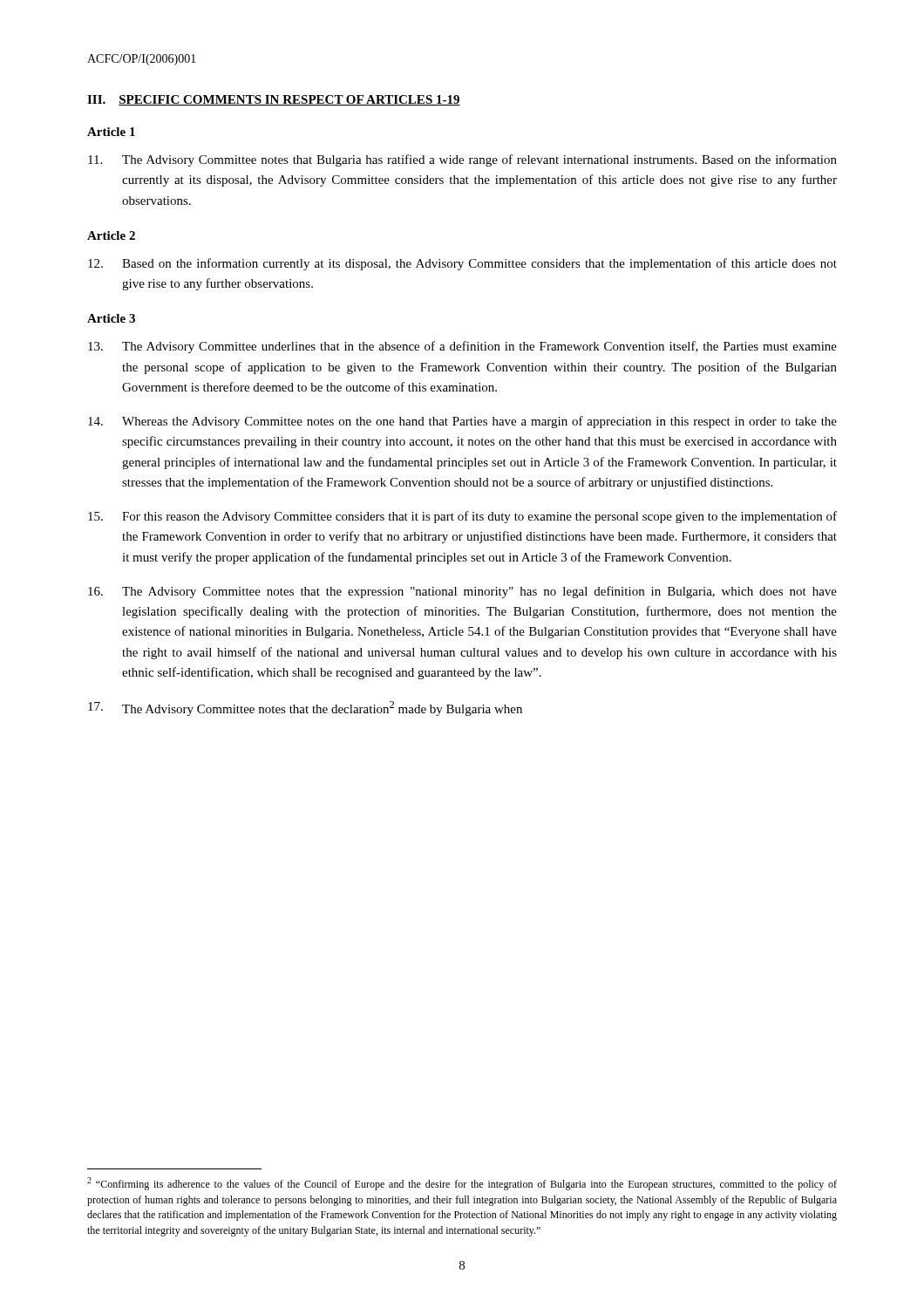Click the passage that begins "2 “Confirming its adherence to the"
The width and height of the screenshot is (924, 1308).
coord(462,1207)
